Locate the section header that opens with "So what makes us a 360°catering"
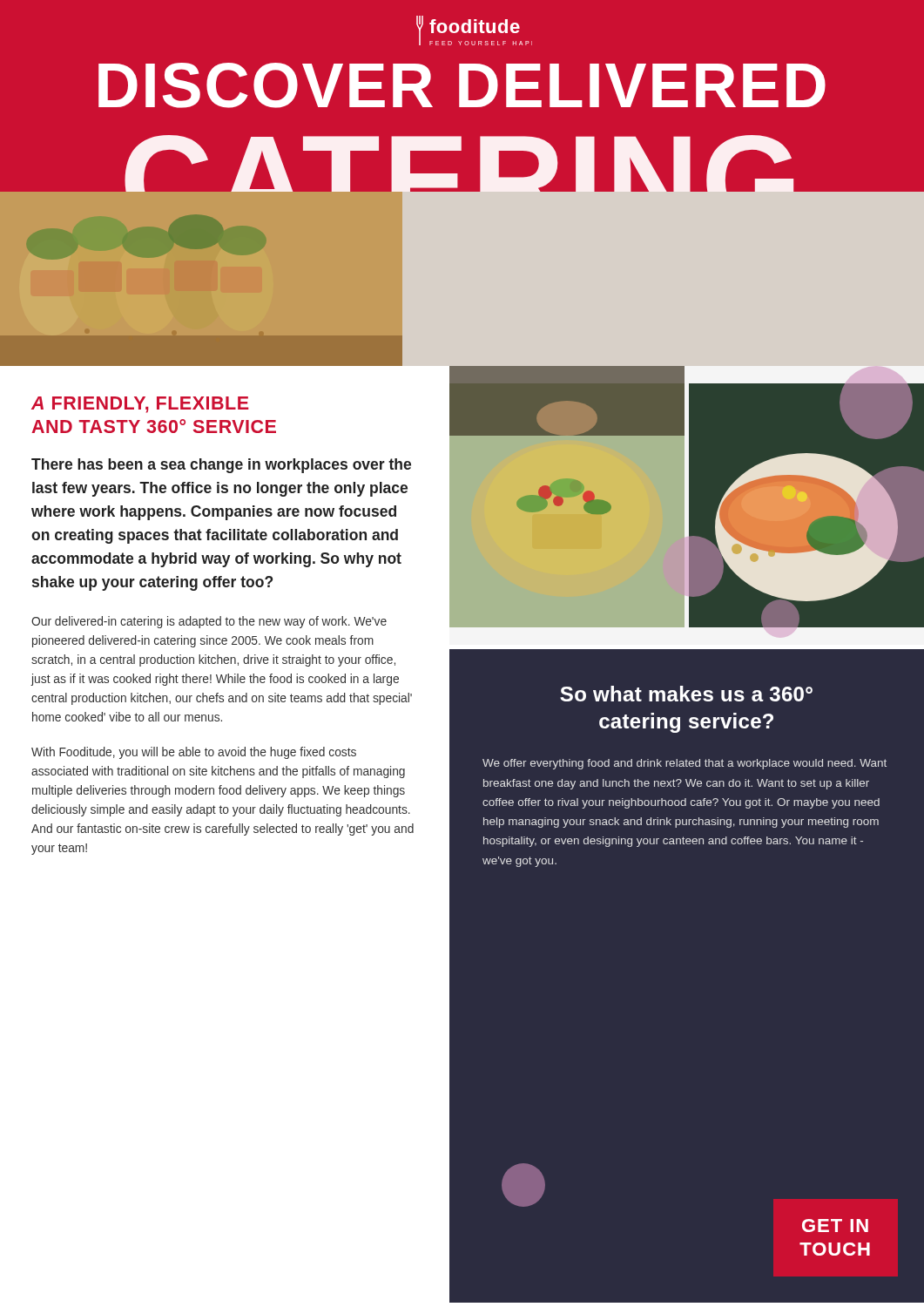Viewport: 924px width, 1307px height. point(687,708)
